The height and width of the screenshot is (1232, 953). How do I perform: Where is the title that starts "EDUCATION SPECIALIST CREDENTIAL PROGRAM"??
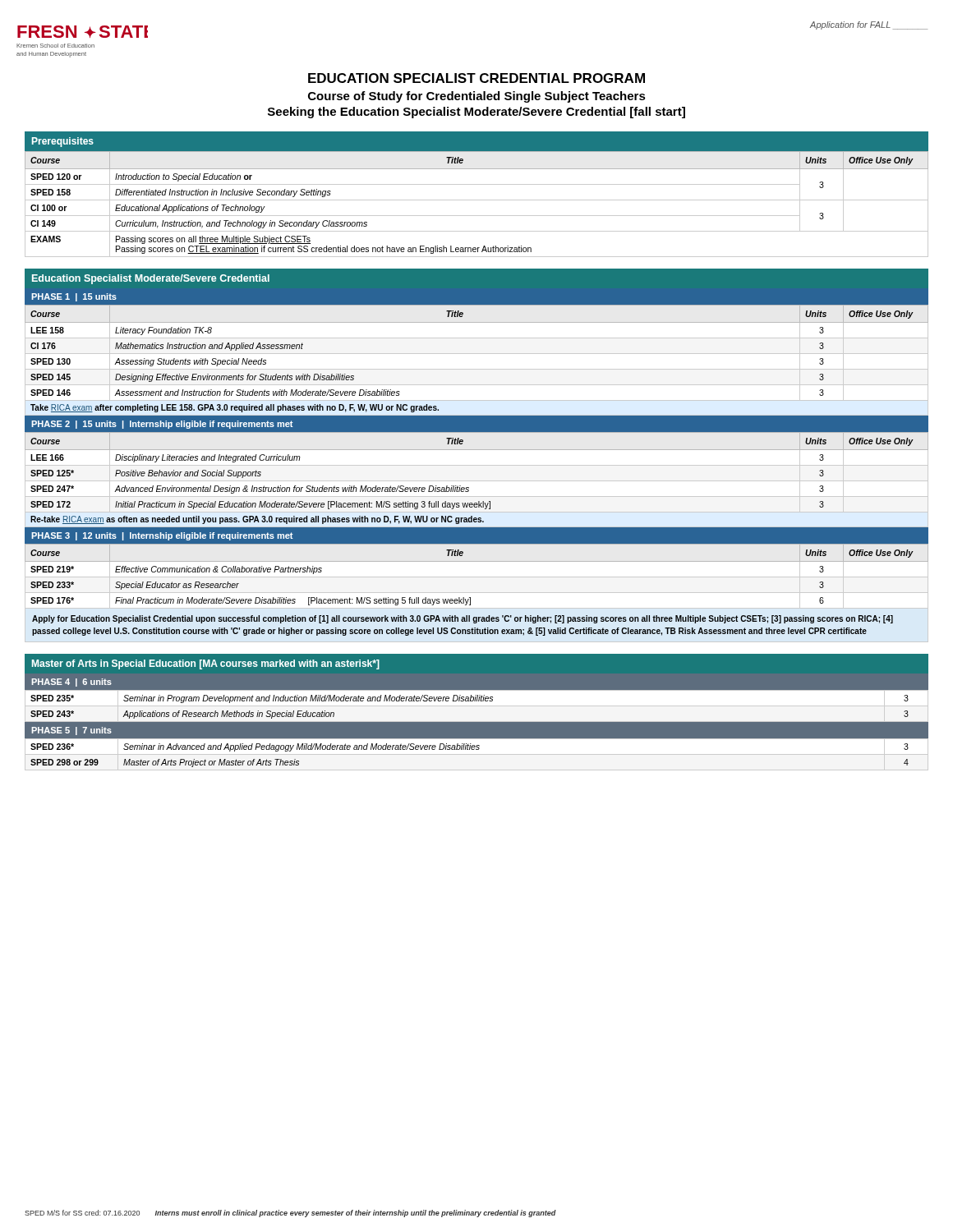pyautogui.click(x=476, y=94)
